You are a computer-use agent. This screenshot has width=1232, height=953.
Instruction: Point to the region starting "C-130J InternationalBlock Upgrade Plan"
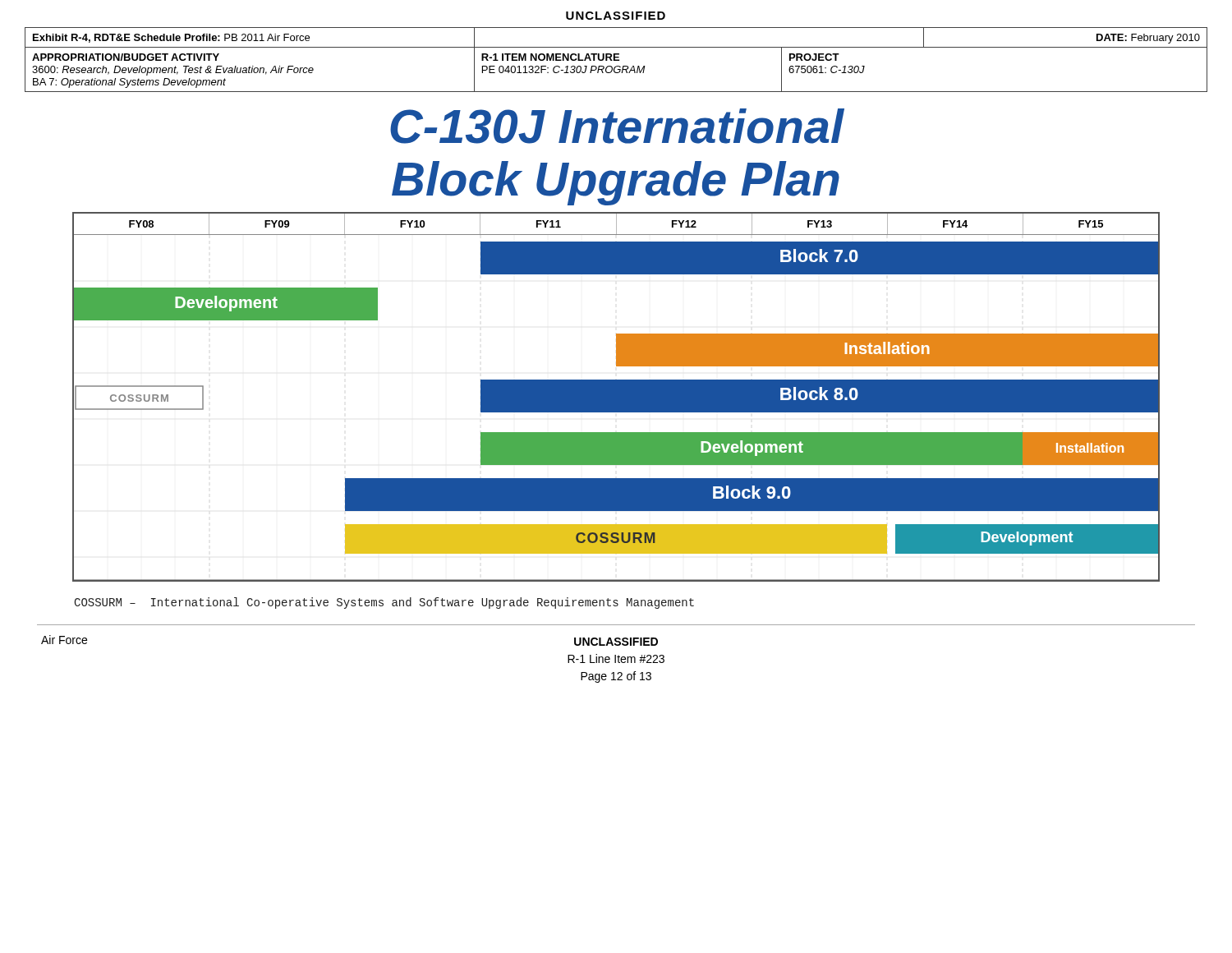click(616, 153)
